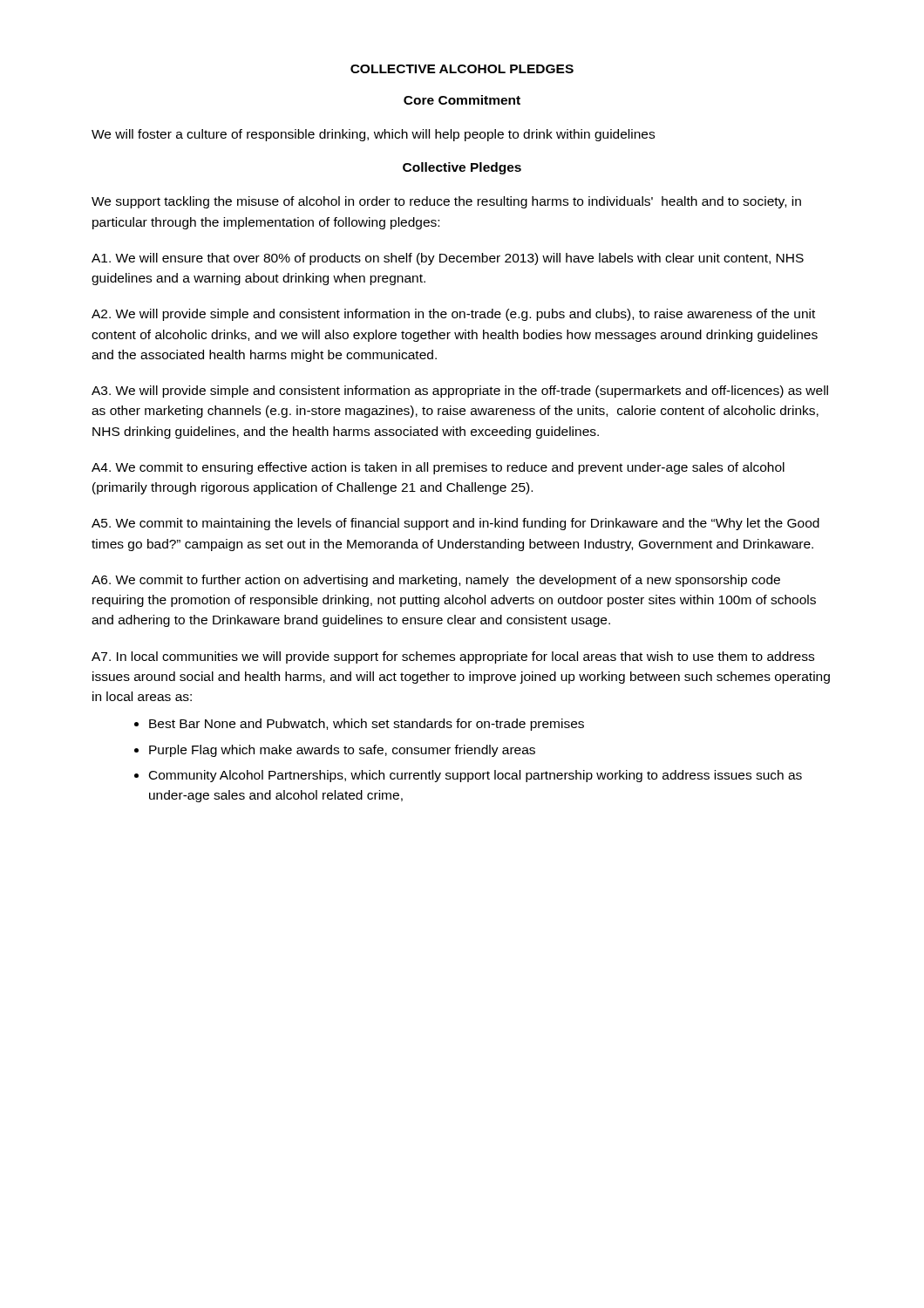Where is the passage that starts "A7. In local"?
The width and height of the screenshot is (924, 1308).
(x=461, y=676)
